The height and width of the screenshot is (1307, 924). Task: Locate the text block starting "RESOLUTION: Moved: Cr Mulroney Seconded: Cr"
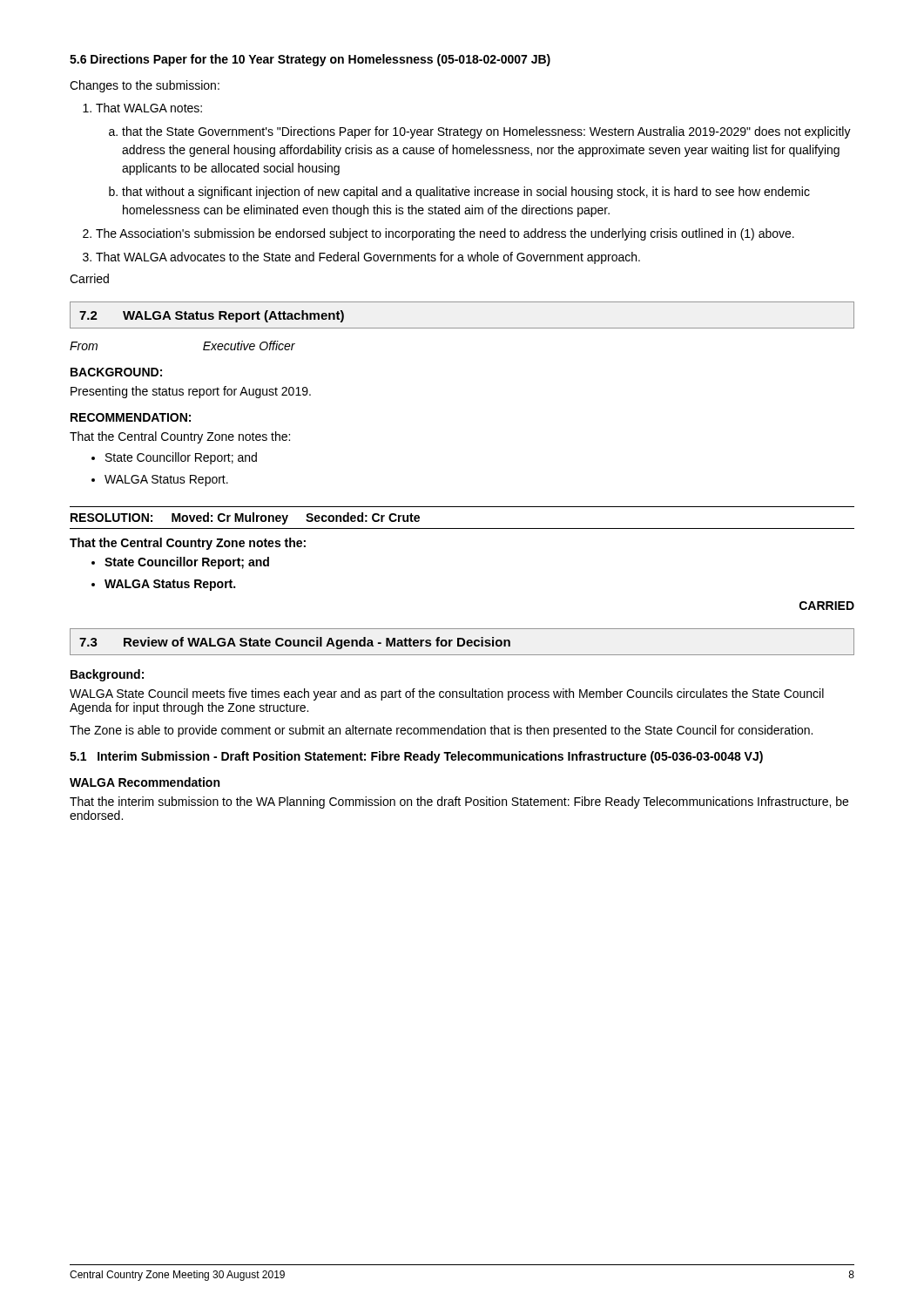point(245,518)
